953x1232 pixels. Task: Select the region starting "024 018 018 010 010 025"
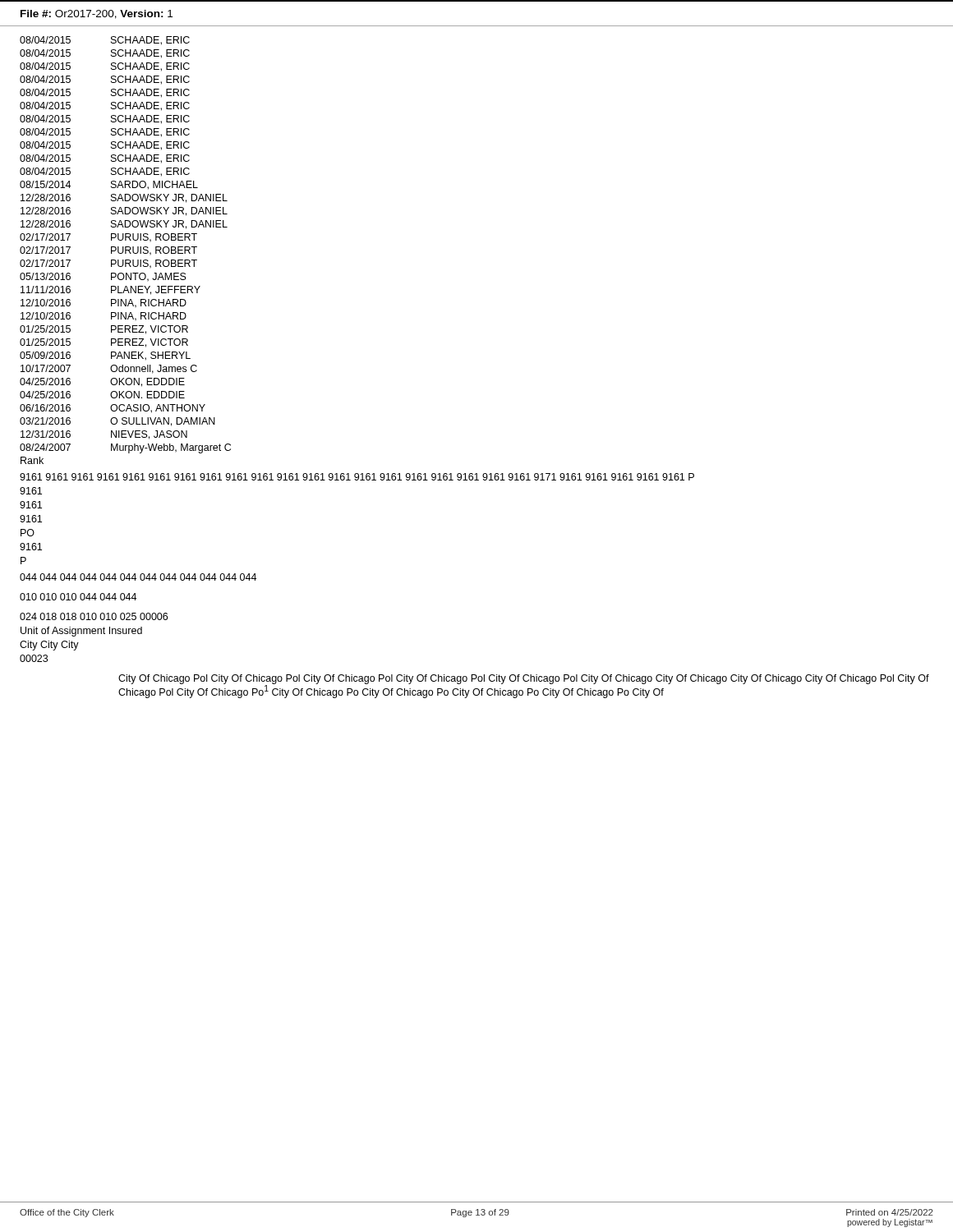pyautogui.click(x=94, y=616)
